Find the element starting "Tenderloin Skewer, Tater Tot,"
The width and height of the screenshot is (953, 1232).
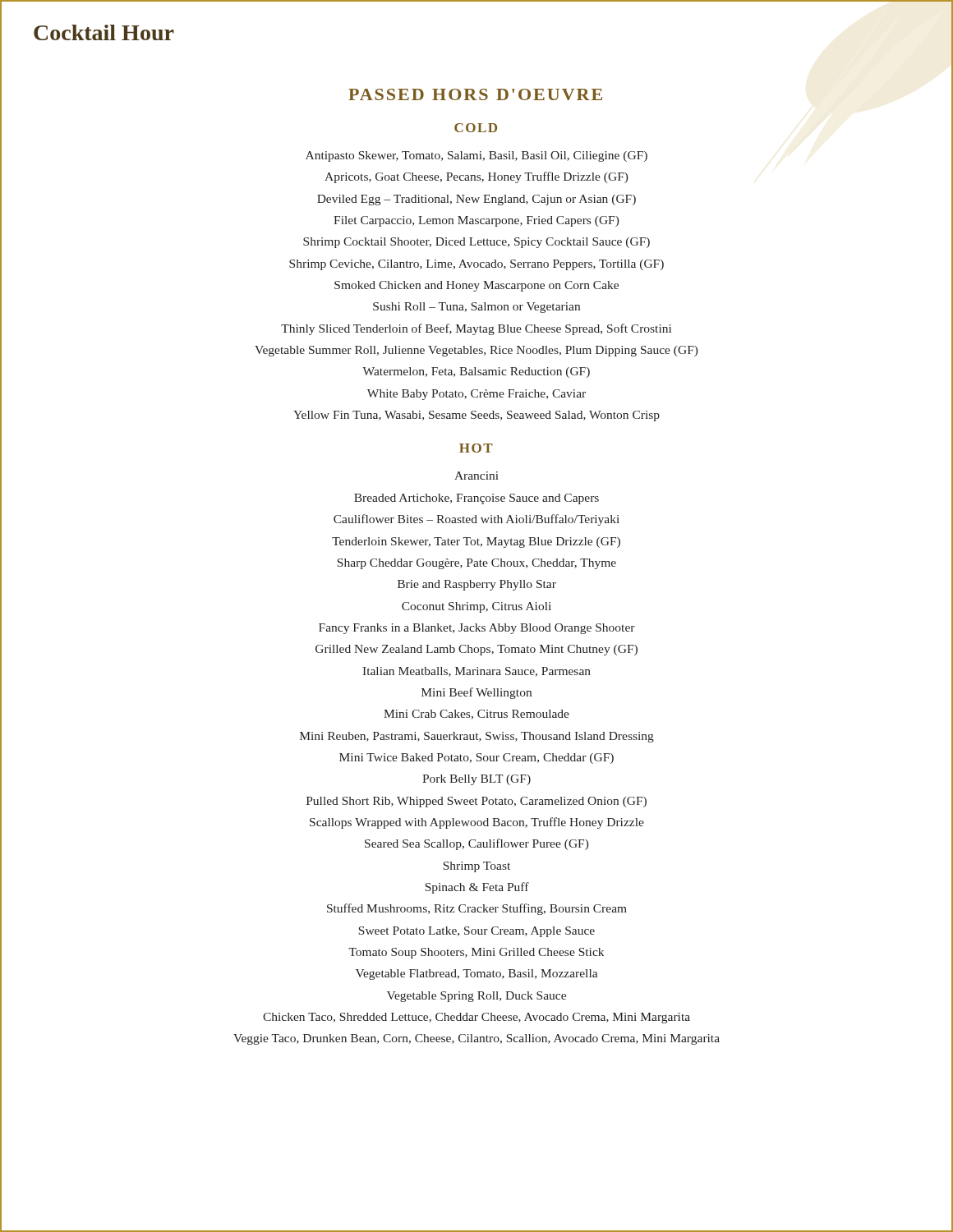coord(476,540)
